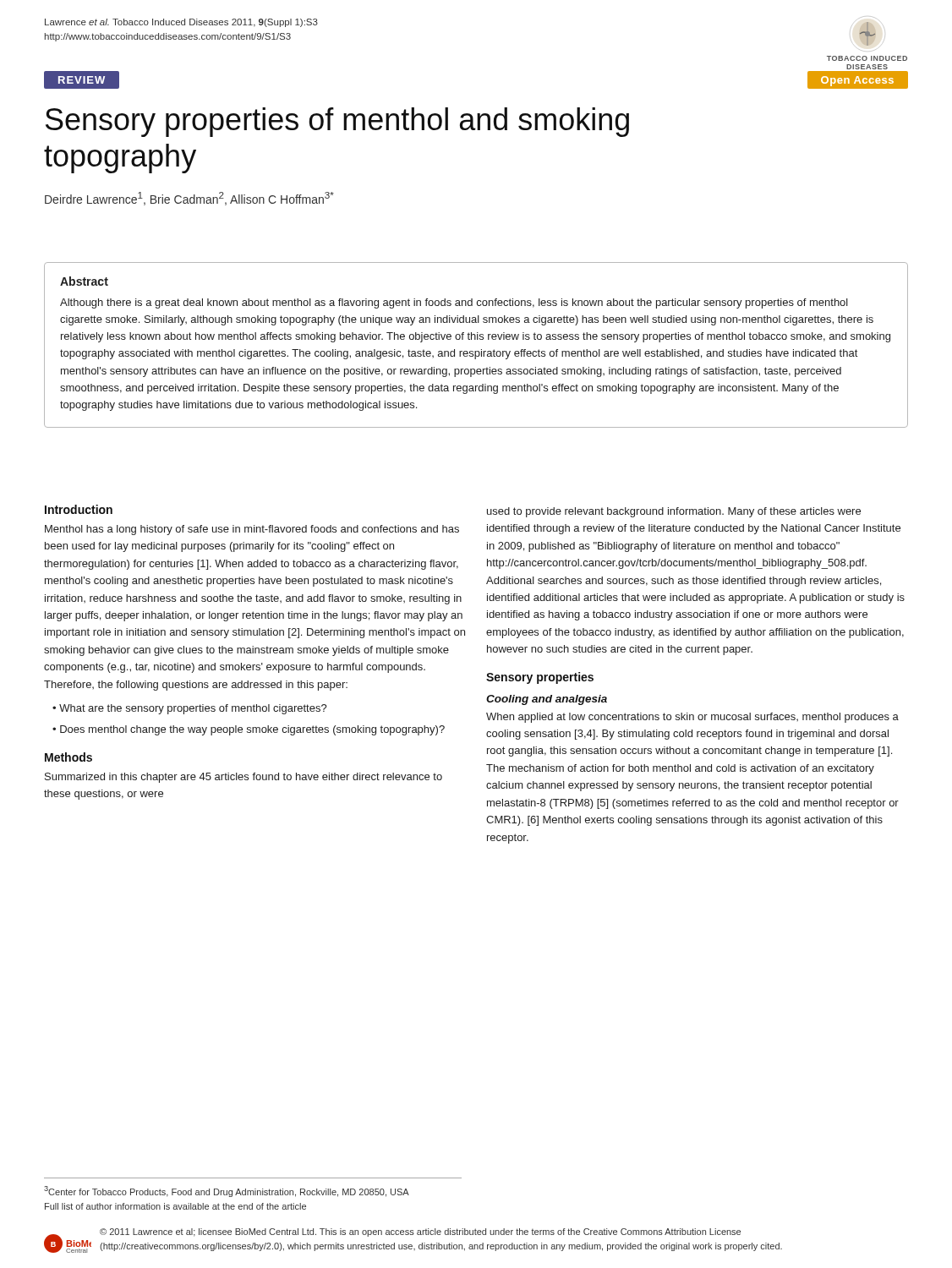Point to the text block starting "Cooling and analgesia"
Screen dimensions: 1268x952
[x=547, y=698]
